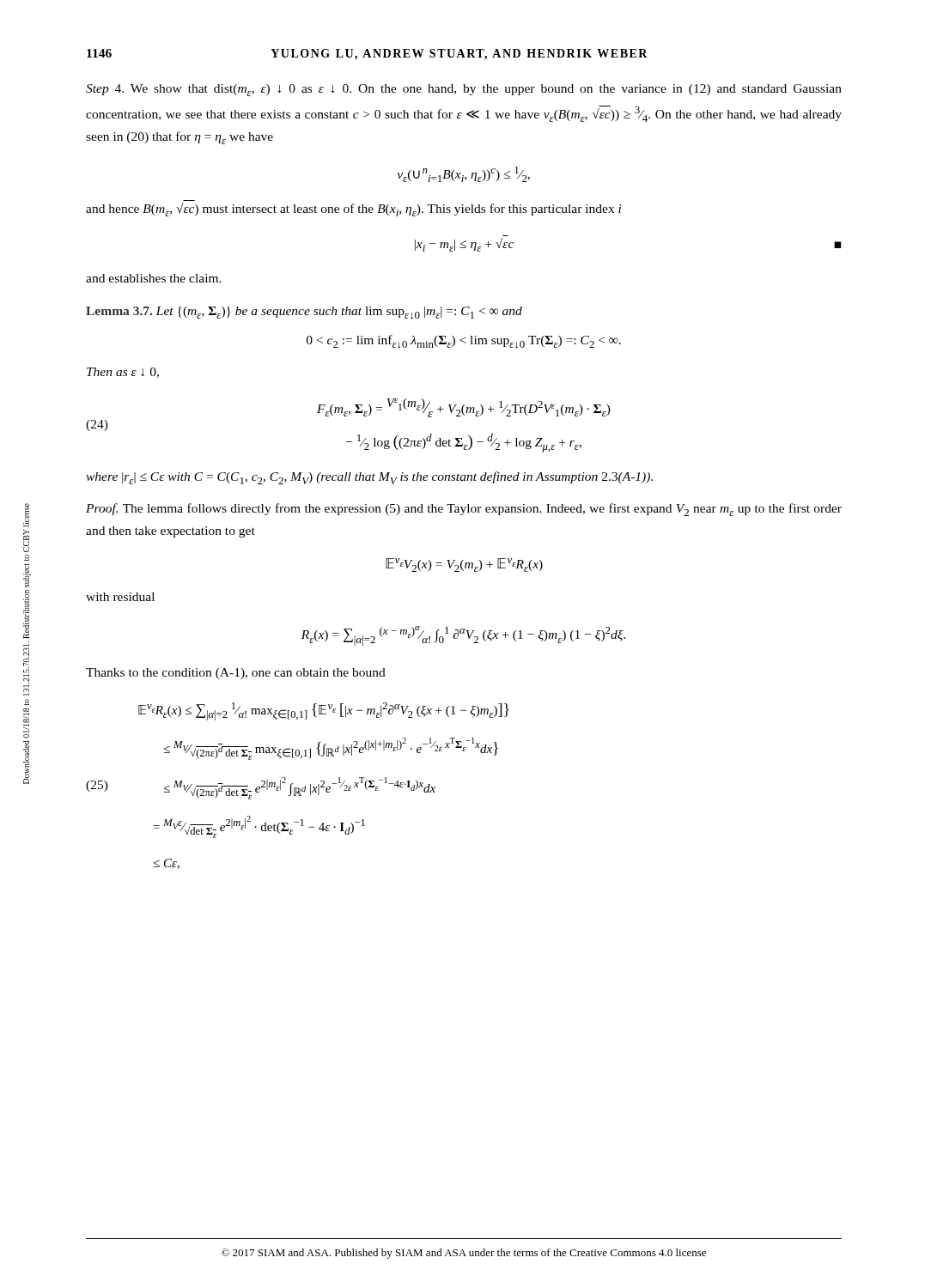Find the region starting "Rε(x) = ∑|α|=2"
This screenshot has height=1288, width=937.
click(464, 633)
